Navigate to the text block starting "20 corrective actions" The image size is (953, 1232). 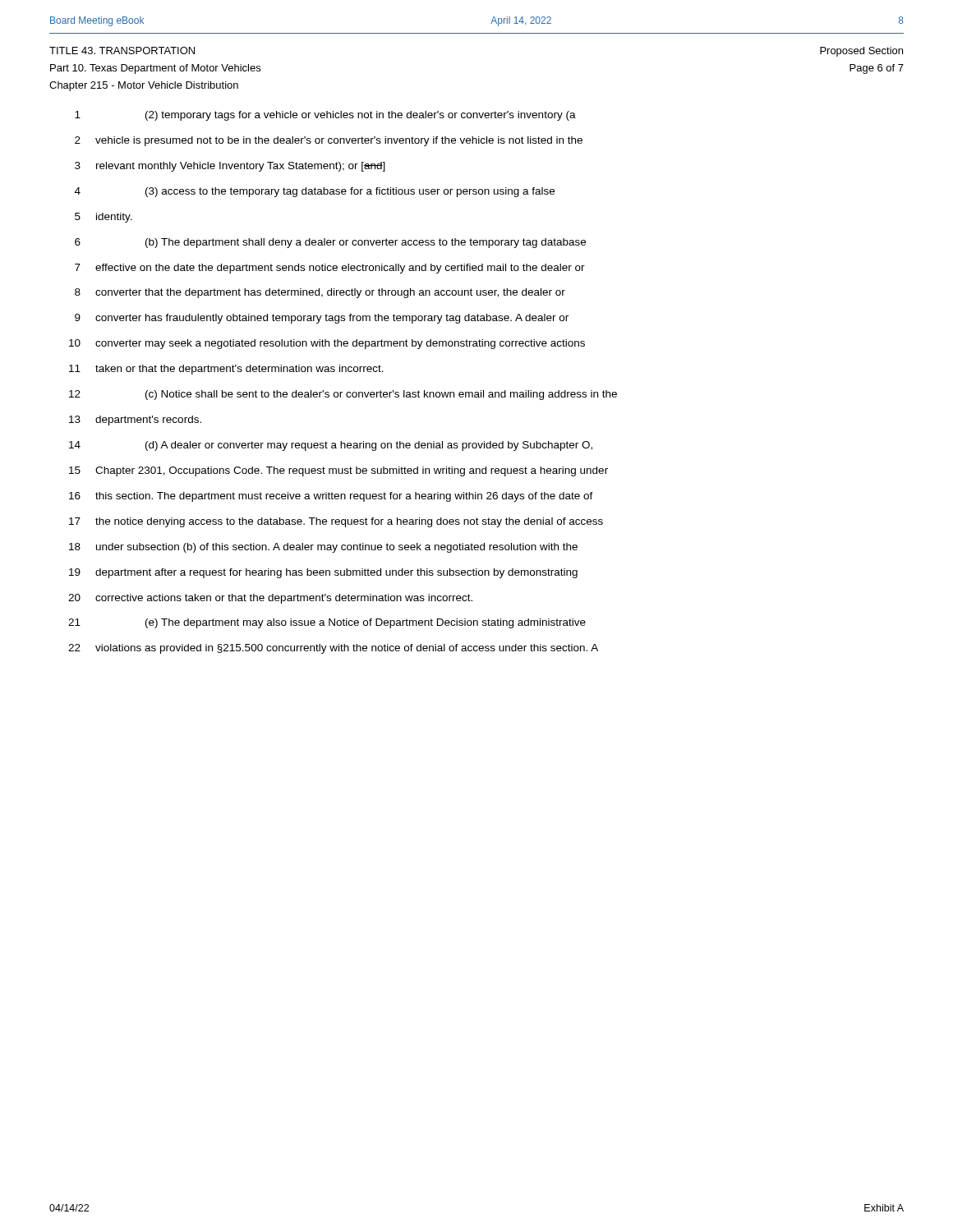coord(476,598)
